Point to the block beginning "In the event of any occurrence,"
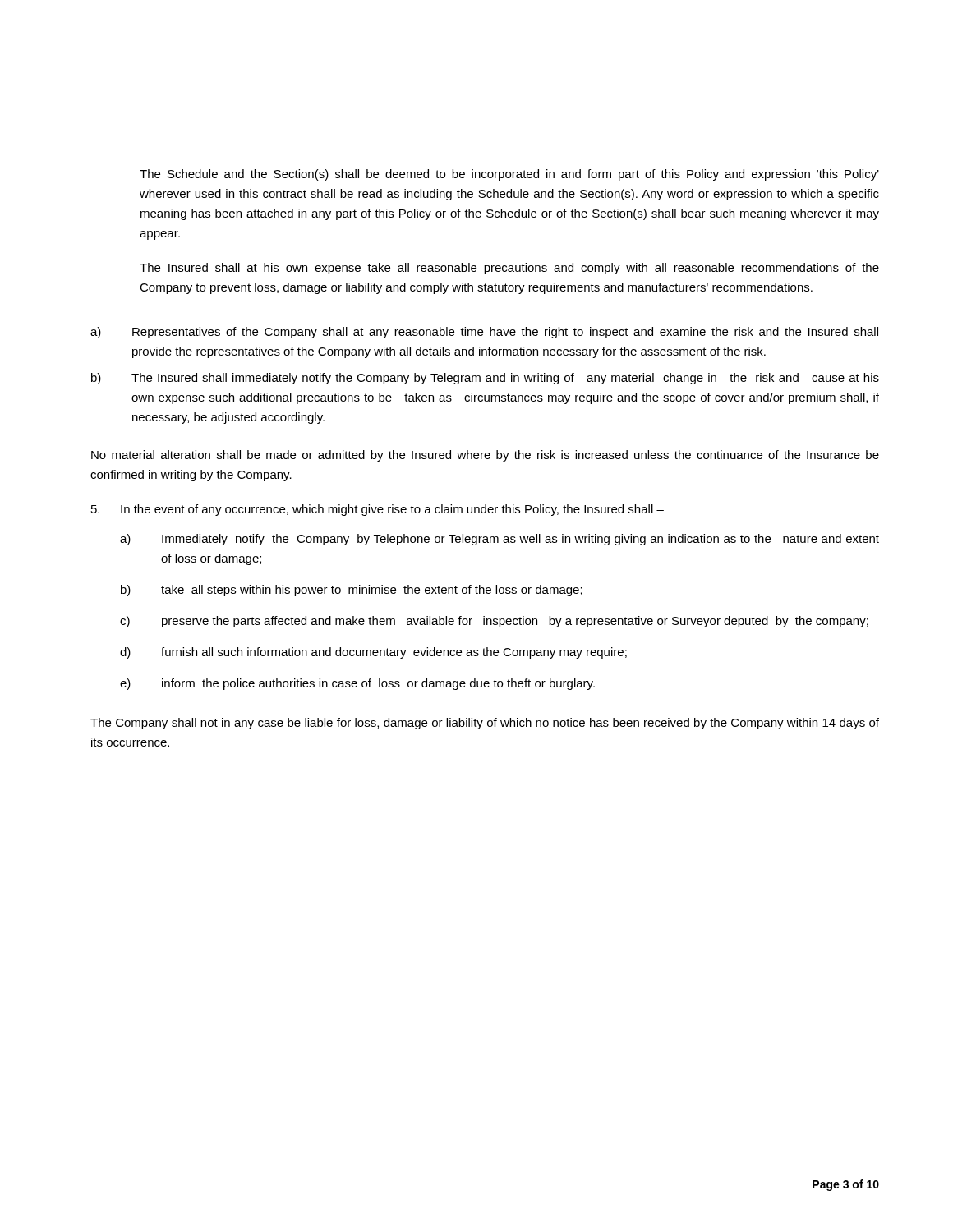The image size is (953, 1232). (485, 602)
